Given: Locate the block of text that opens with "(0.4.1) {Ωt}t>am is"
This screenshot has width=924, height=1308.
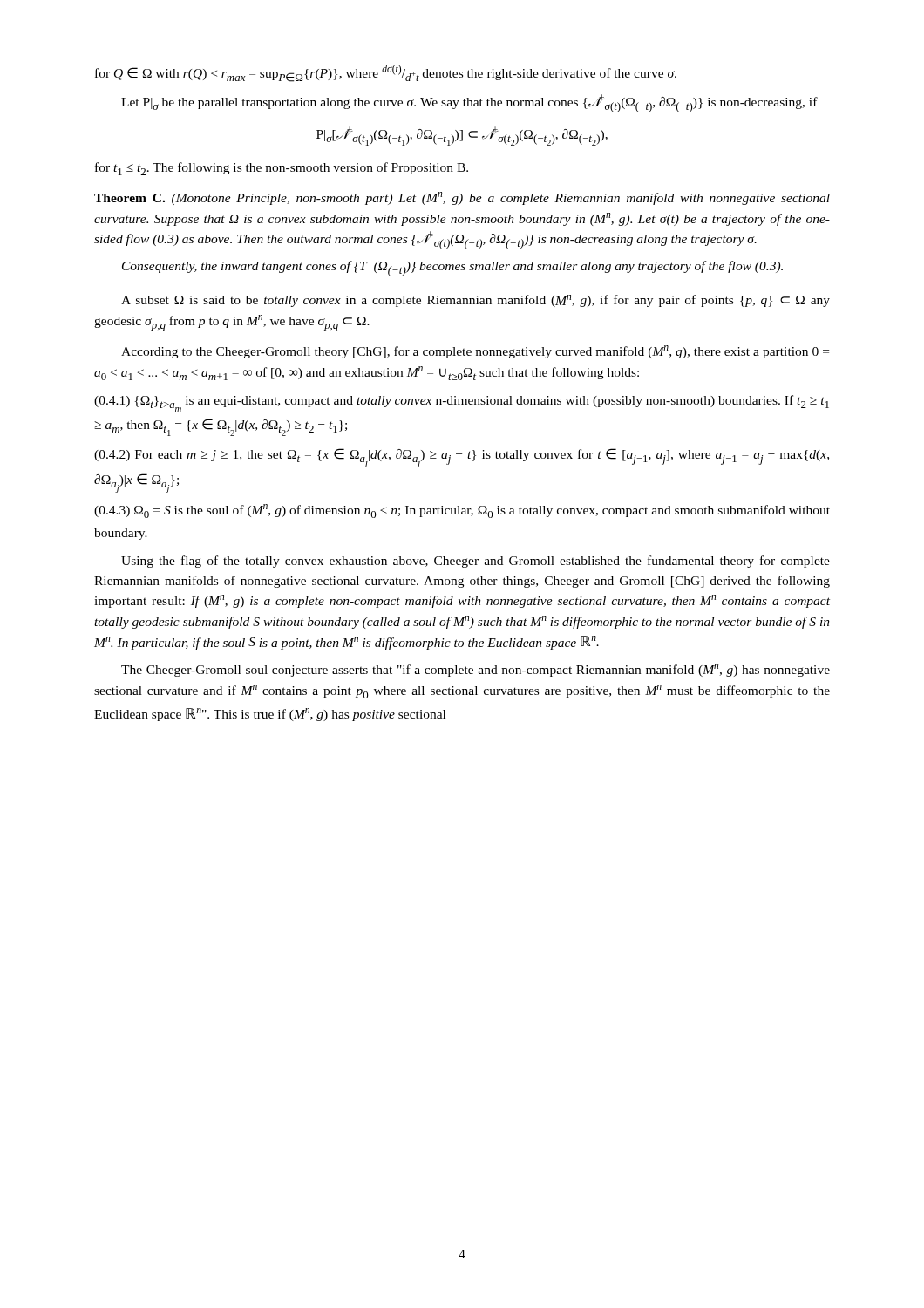Looking at the screenshot, I should coord(462,415).
